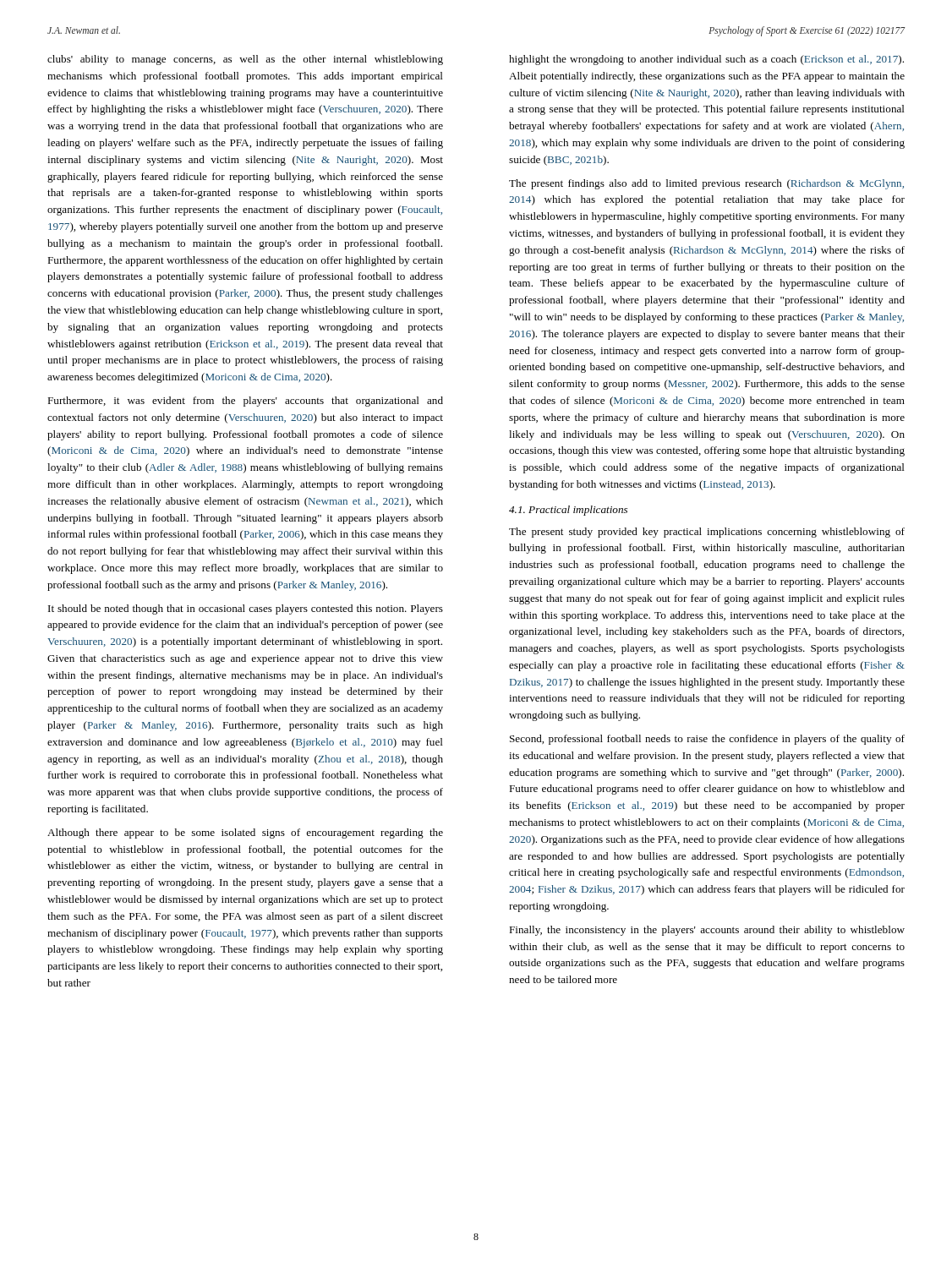
Task: Click the passage that begins "Finally, the inconsistency in"
Action: [x=707, y=955]
